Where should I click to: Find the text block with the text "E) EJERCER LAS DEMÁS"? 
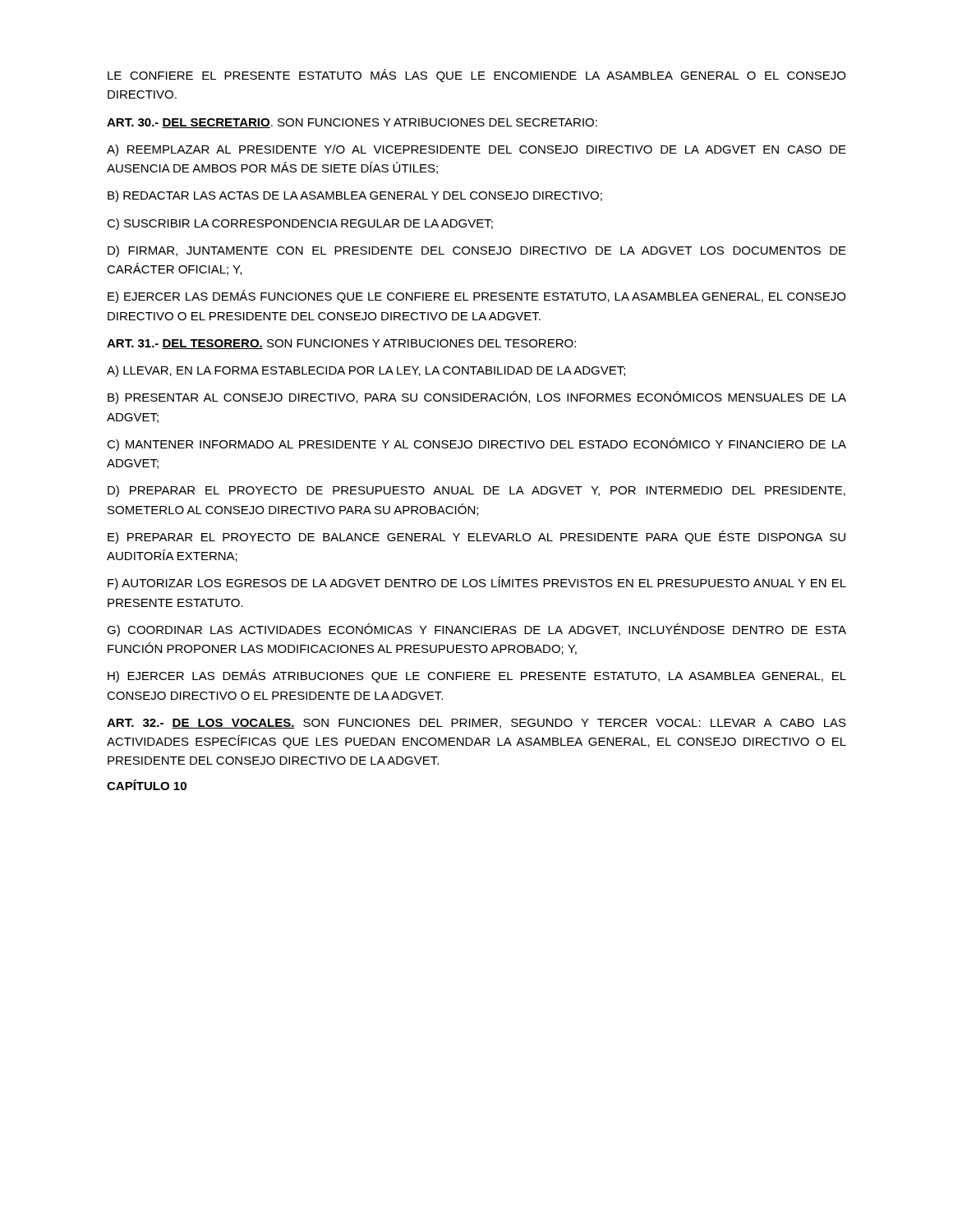(x=476, y=306)
